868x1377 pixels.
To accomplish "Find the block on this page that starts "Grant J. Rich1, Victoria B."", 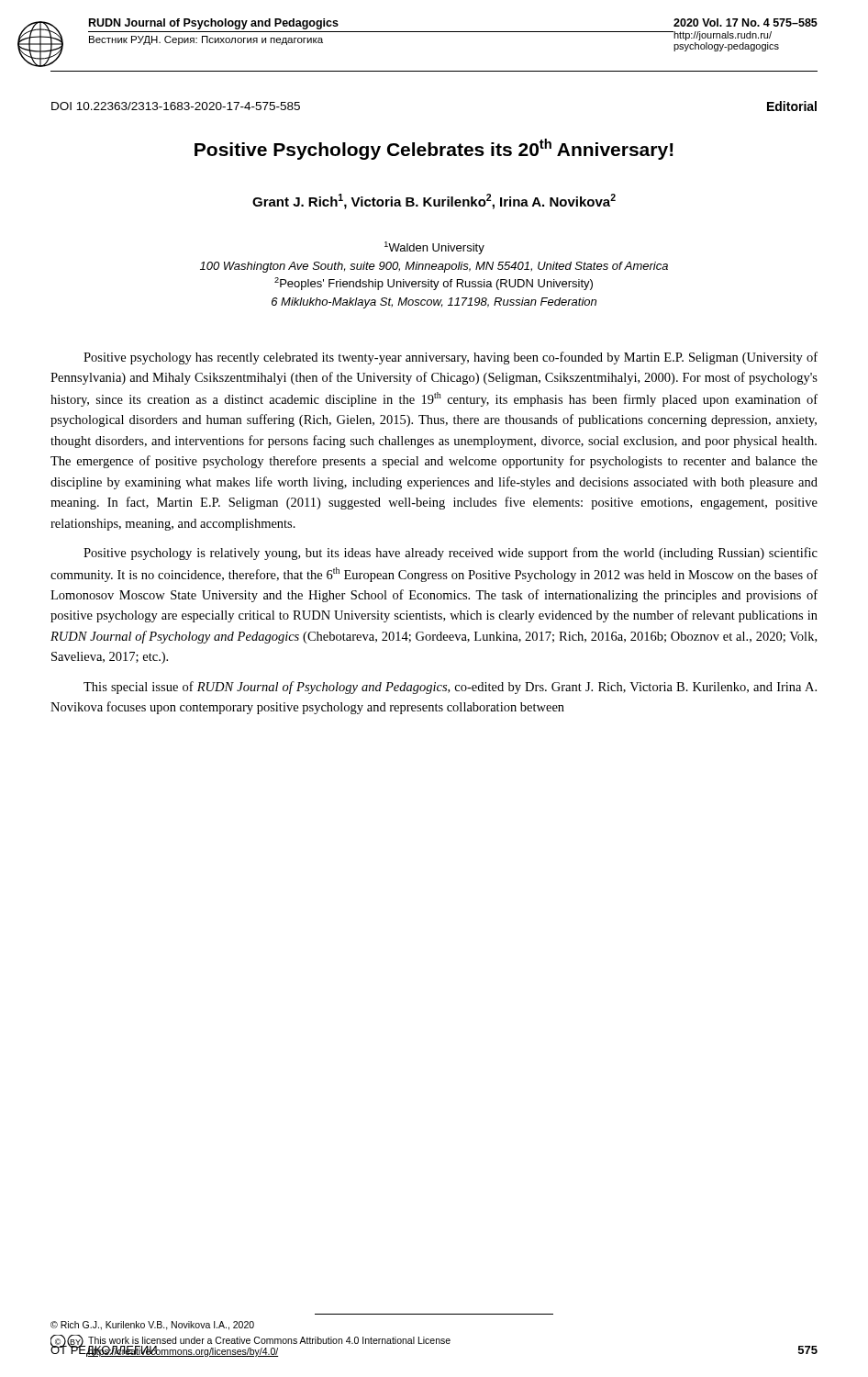I will point(434,201).
